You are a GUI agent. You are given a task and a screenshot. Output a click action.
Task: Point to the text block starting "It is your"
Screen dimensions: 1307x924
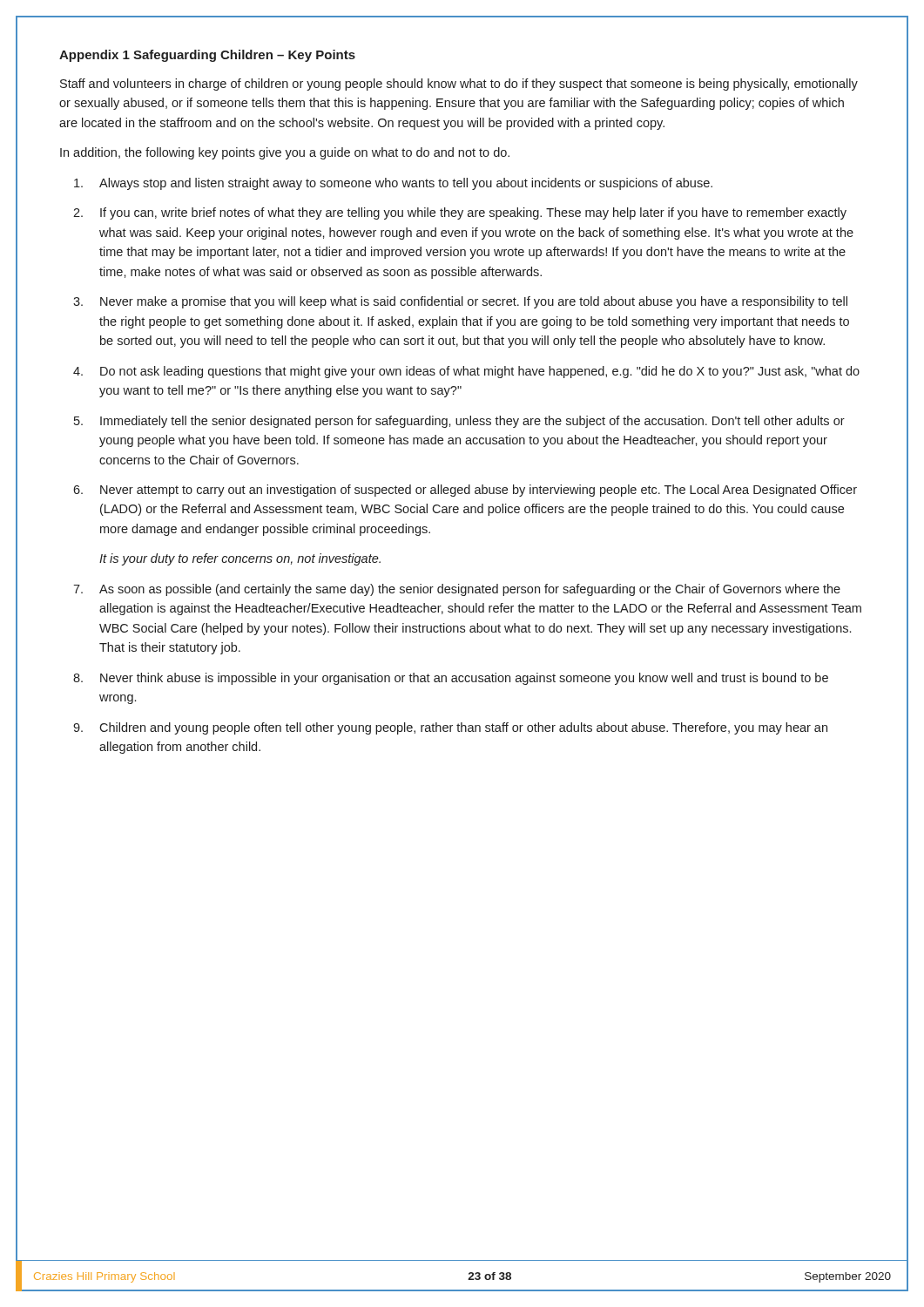point(241,559)
